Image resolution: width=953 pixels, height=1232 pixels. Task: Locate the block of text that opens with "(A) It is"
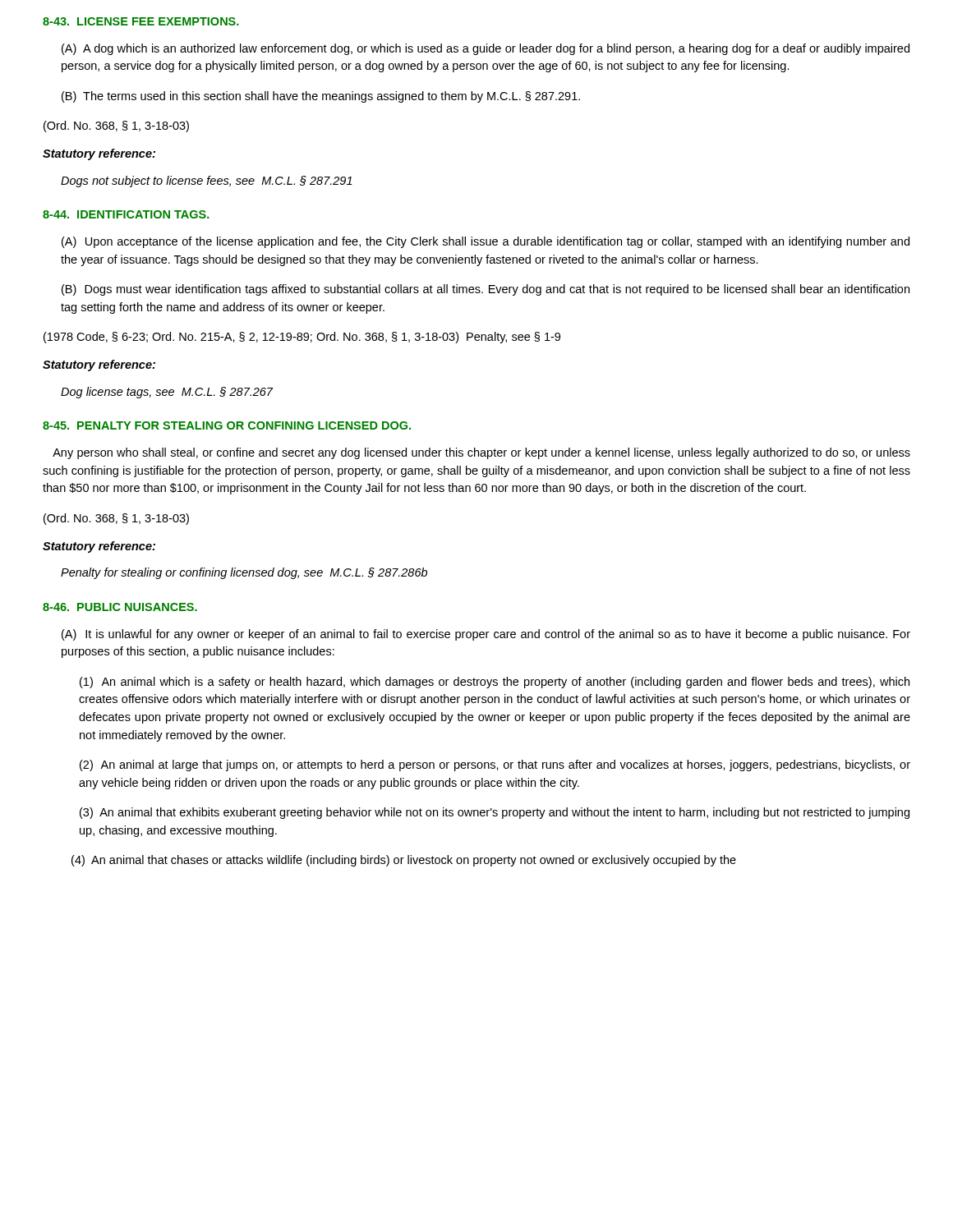486,643
